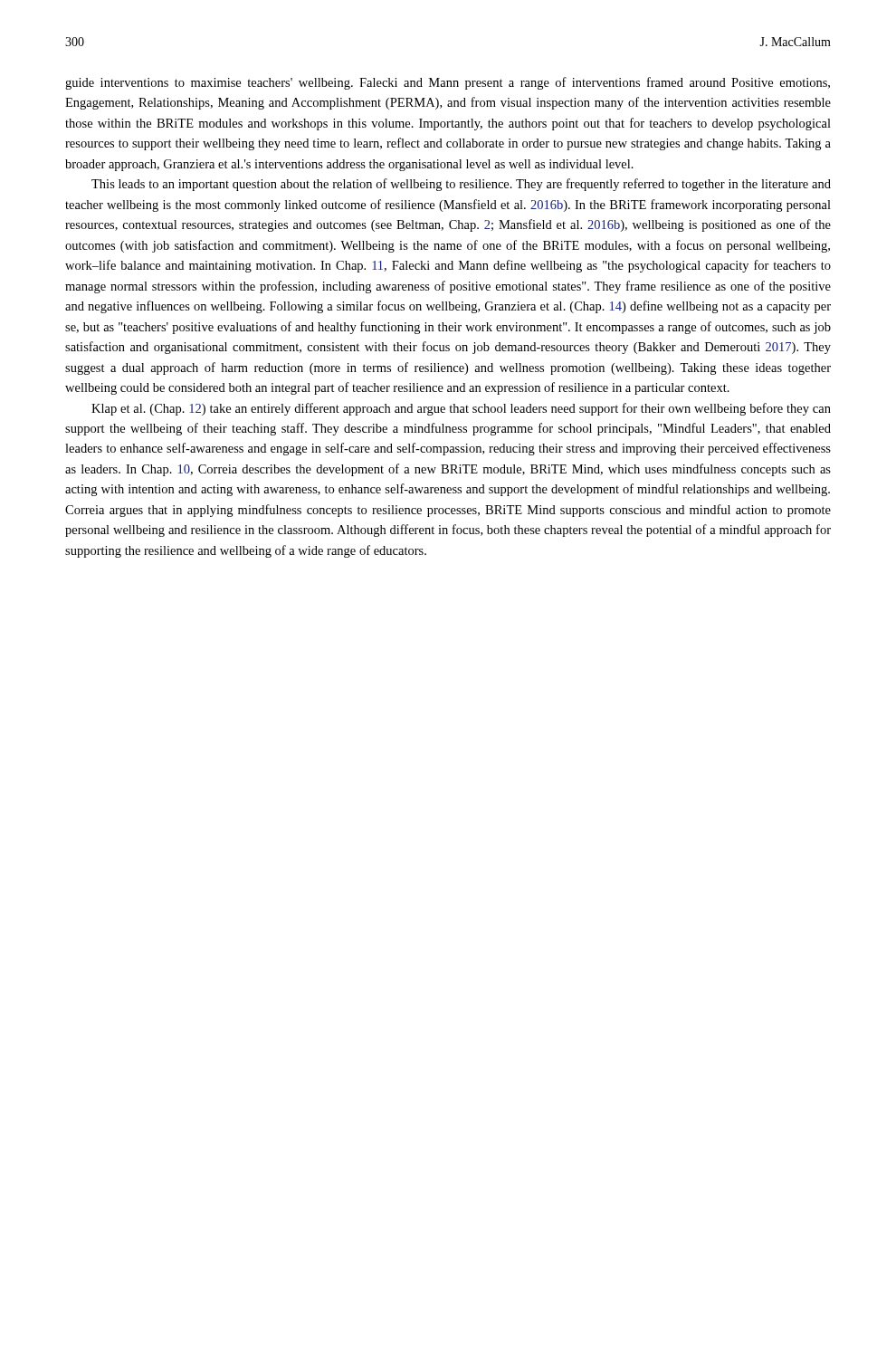This screenshot has width=896, height=1358.
Task: Click the passage that begins "Klap et al. (Chap. 12) take"
Action: pos(448,479)
